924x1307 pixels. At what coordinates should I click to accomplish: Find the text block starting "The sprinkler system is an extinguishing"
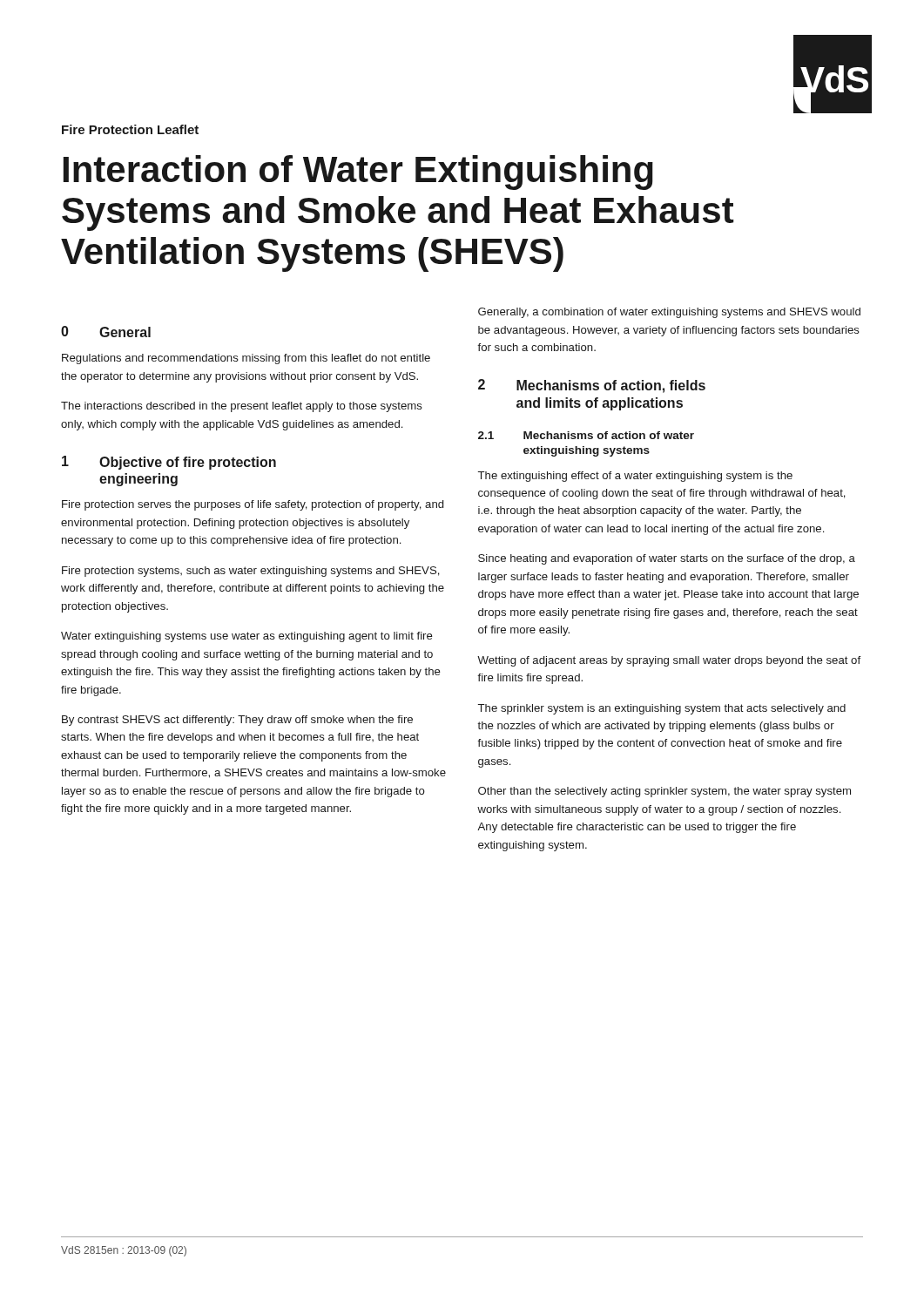662,734
